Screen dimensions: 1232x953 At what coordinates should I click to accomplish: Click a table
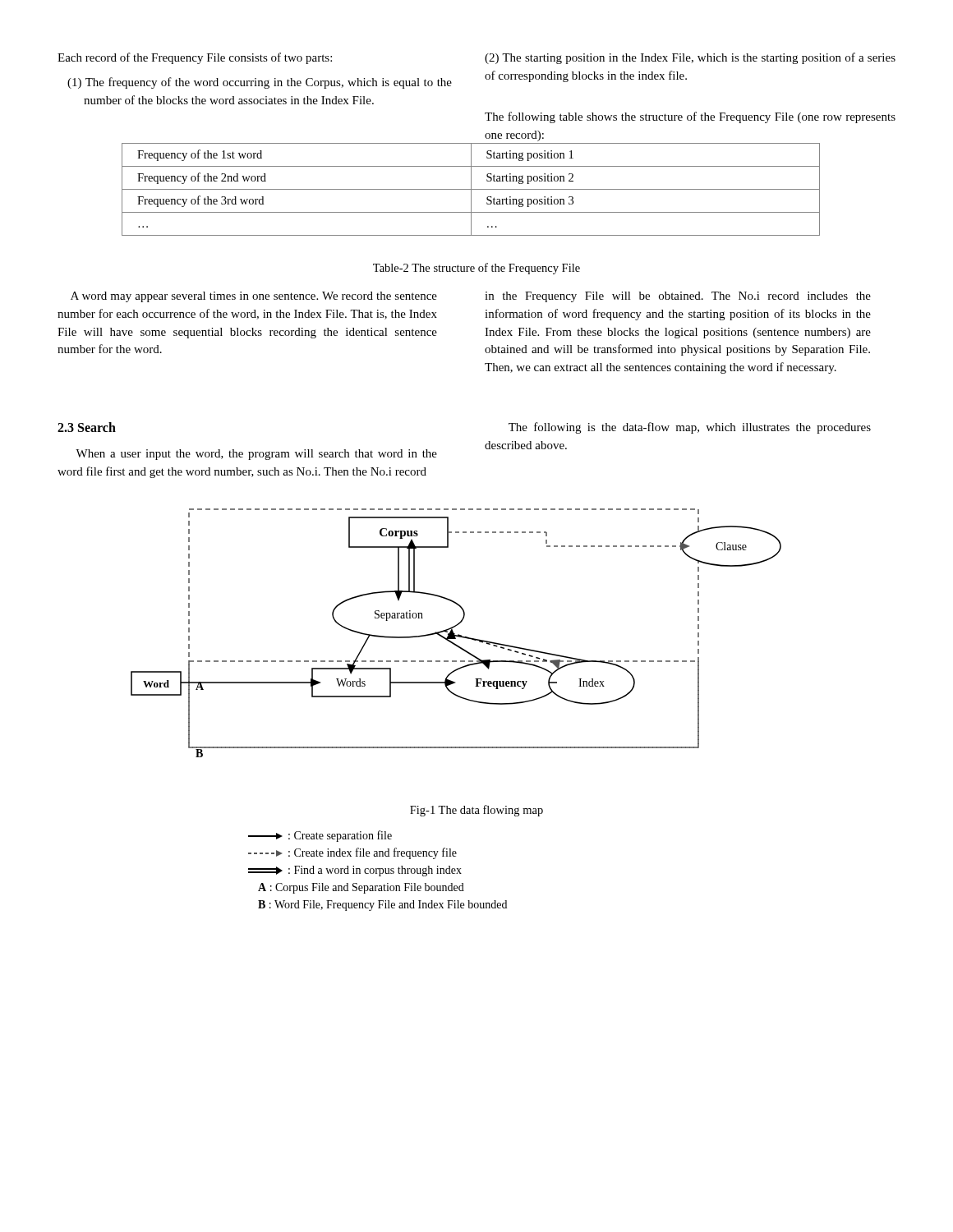tap(471, 189)
